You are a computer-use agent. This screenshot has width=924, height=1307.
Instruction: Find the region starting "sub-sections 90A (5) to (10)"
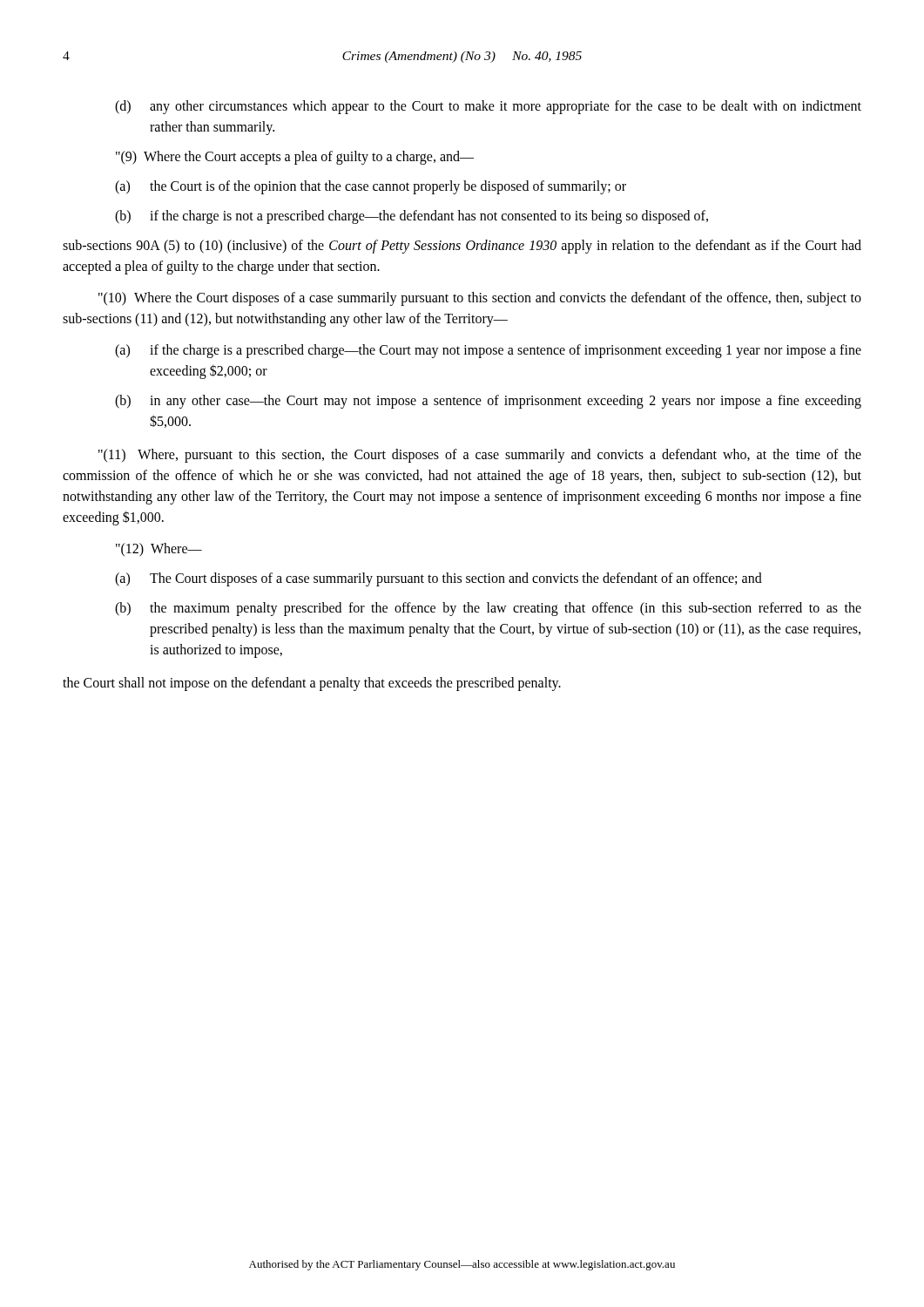coord(462,256)
